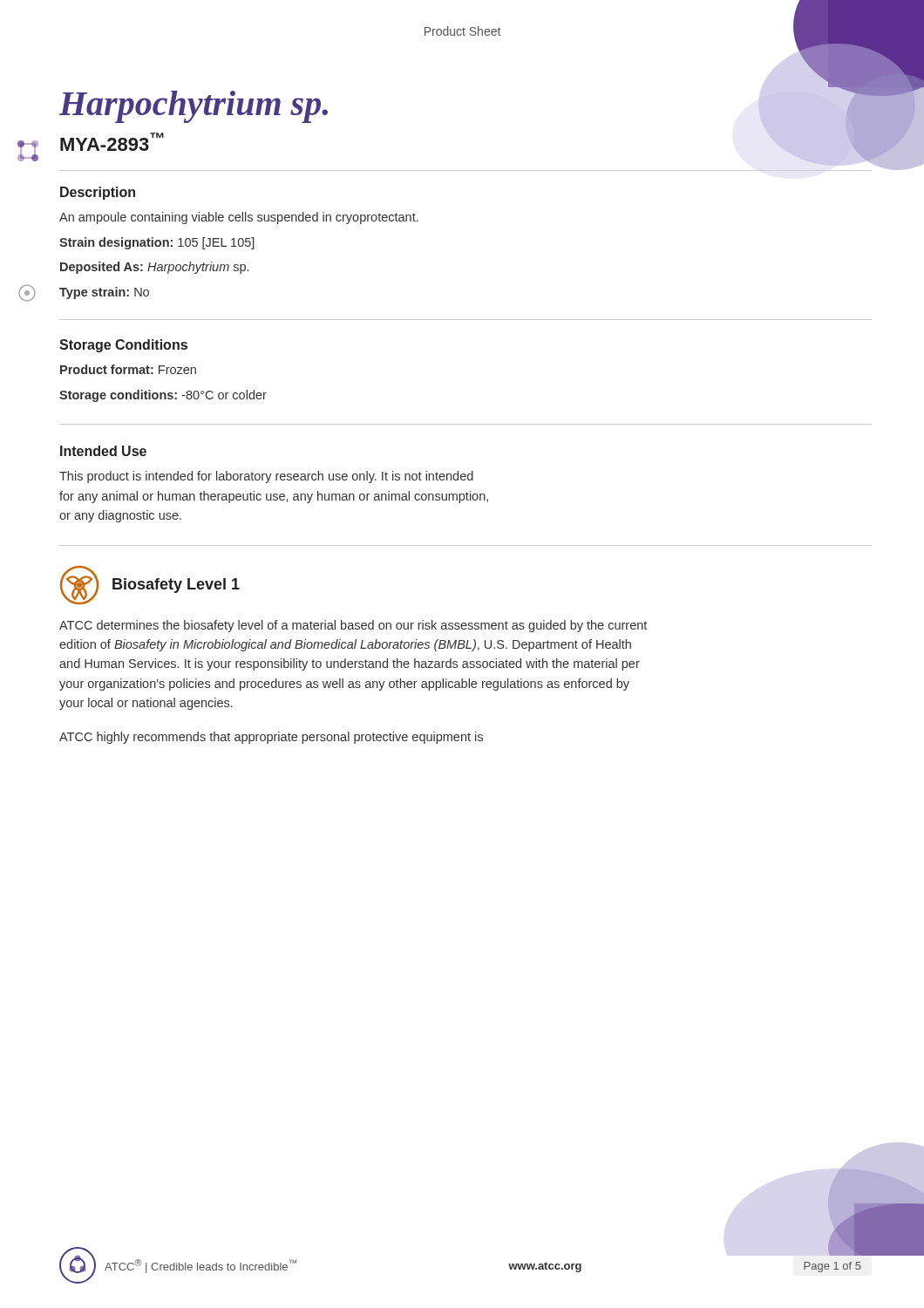Find the block on this page that starts "This product is intended for laboratory research"

pyautogui.click(x=274, y=496)
